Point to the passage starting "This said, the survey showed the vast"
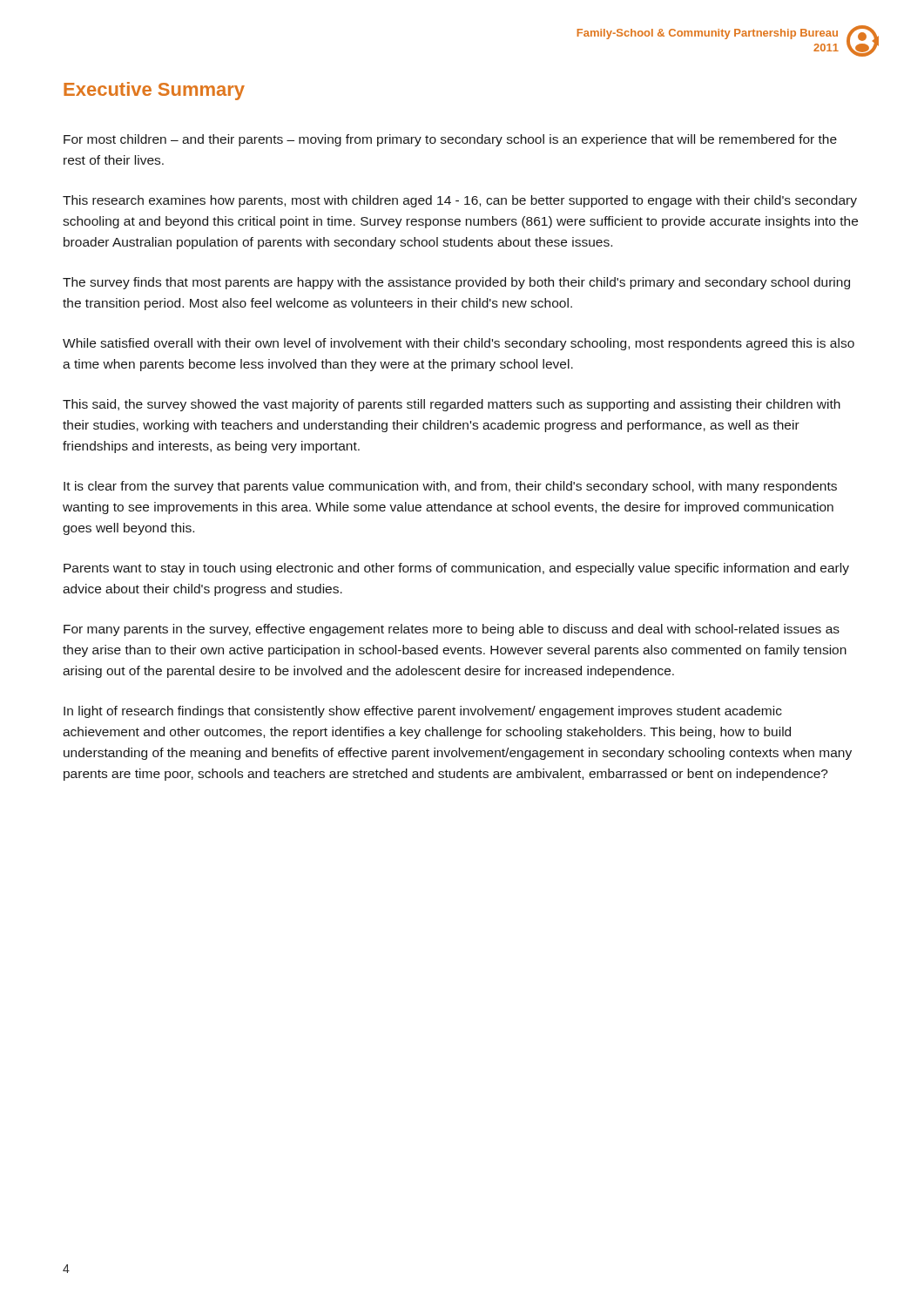The width and height of the screenshot is (924, 1307). (x=452, y=425)
